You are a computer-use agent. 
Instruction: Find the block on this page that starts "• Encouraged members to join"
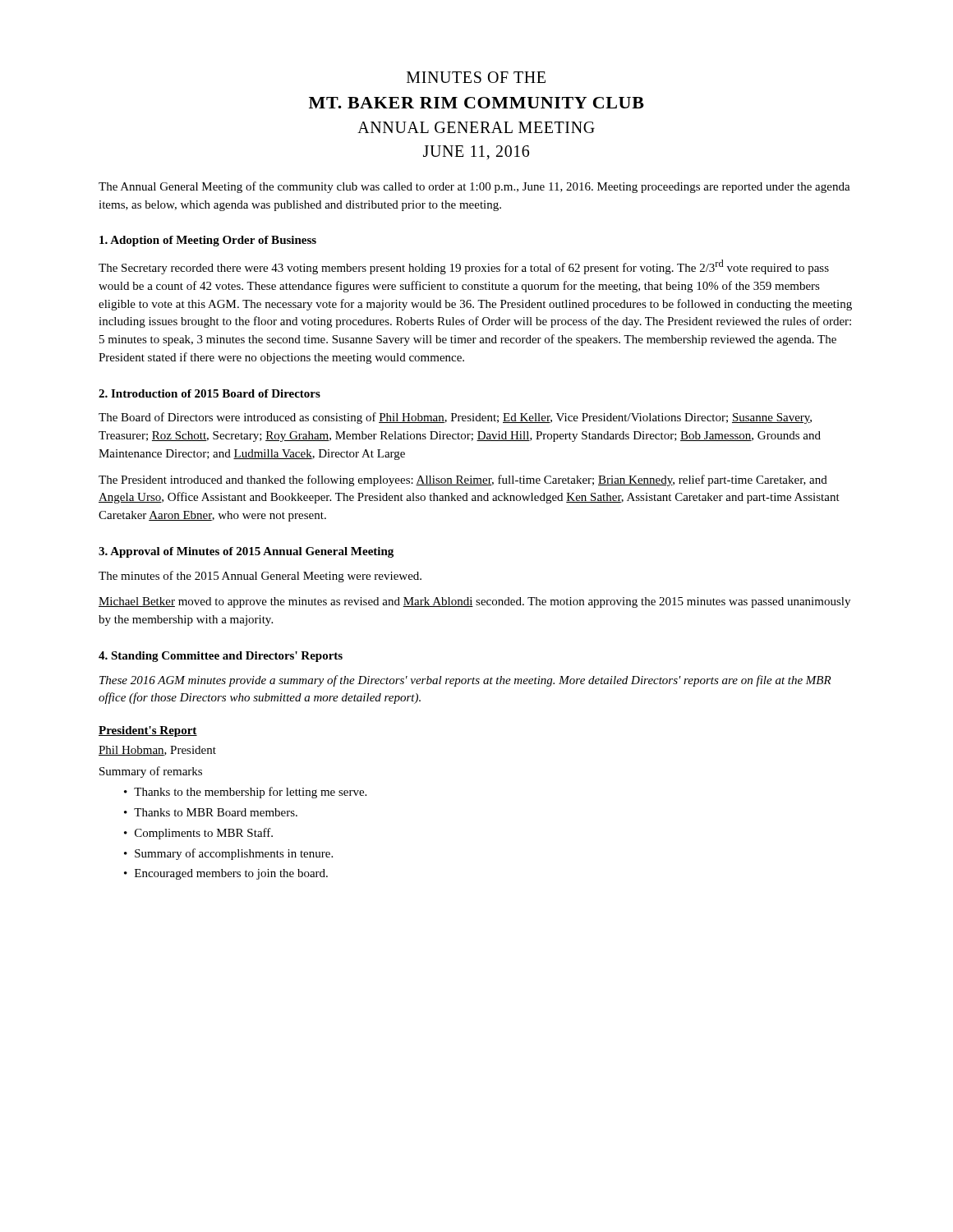click(x=226, y=874)
